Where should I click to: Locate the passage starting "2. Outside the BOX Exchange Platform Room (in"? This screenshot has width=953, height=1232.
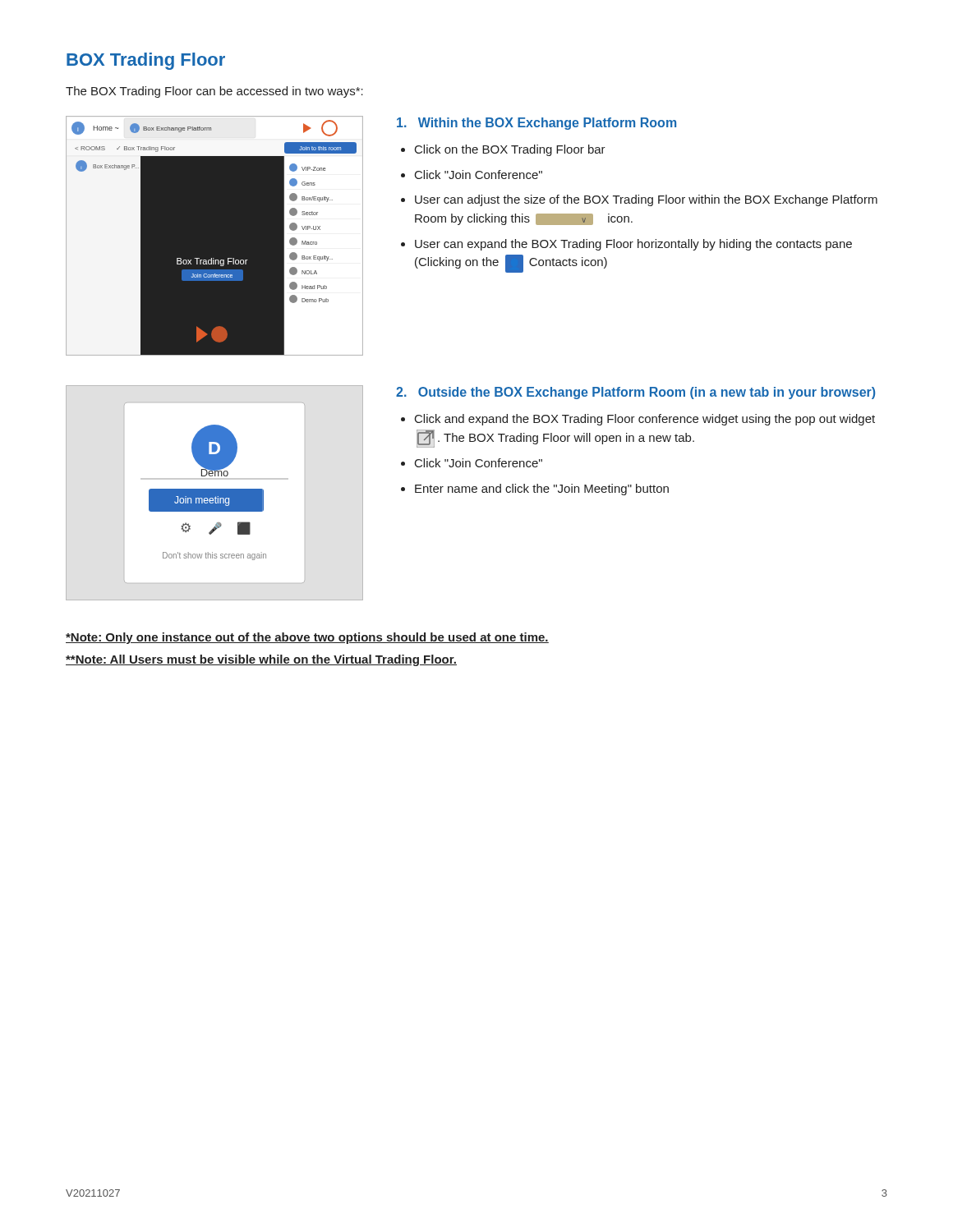point(642,393)
